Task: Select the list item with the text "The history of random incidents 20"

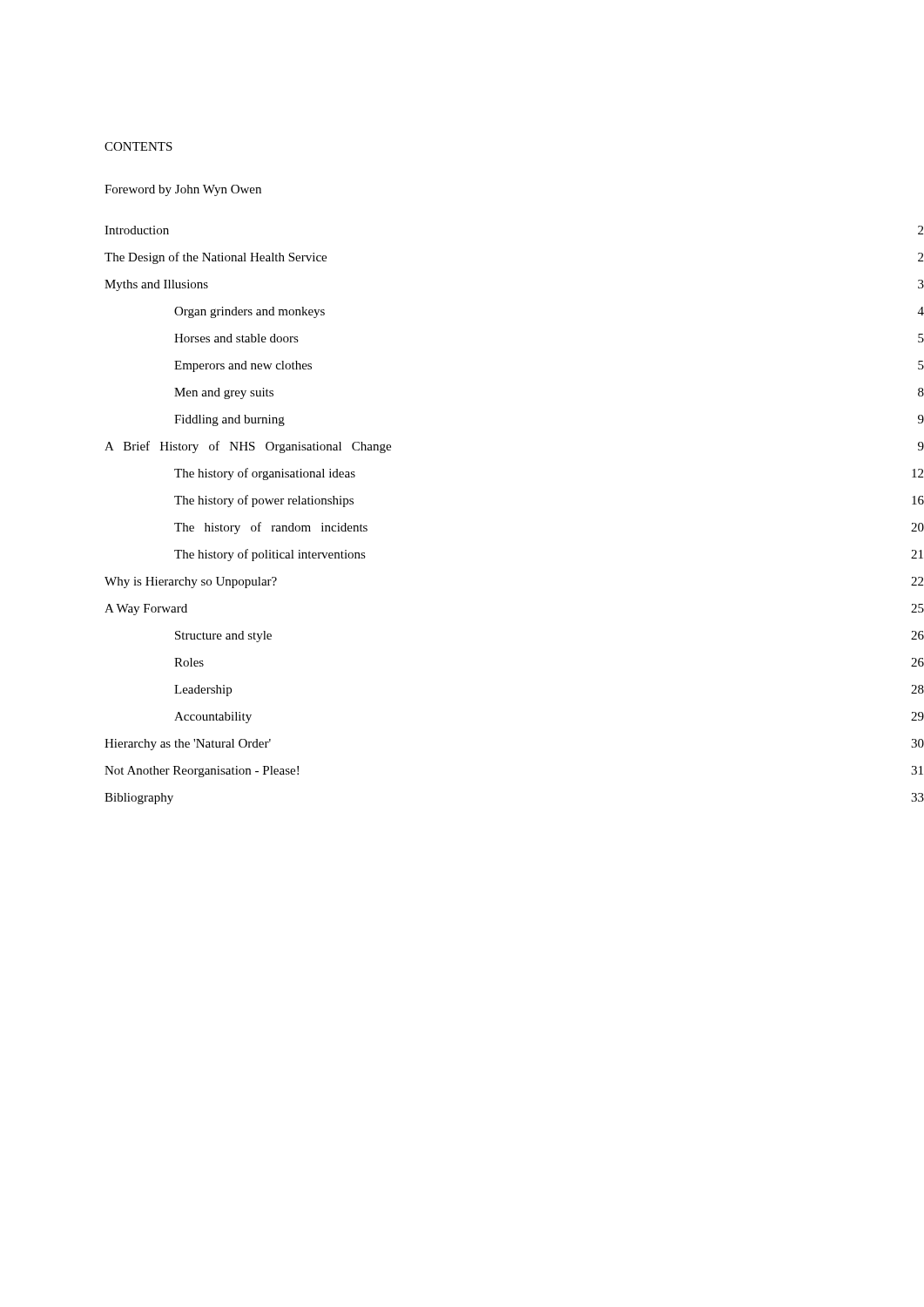Action: pyautogui.click(x=279, y=528)
